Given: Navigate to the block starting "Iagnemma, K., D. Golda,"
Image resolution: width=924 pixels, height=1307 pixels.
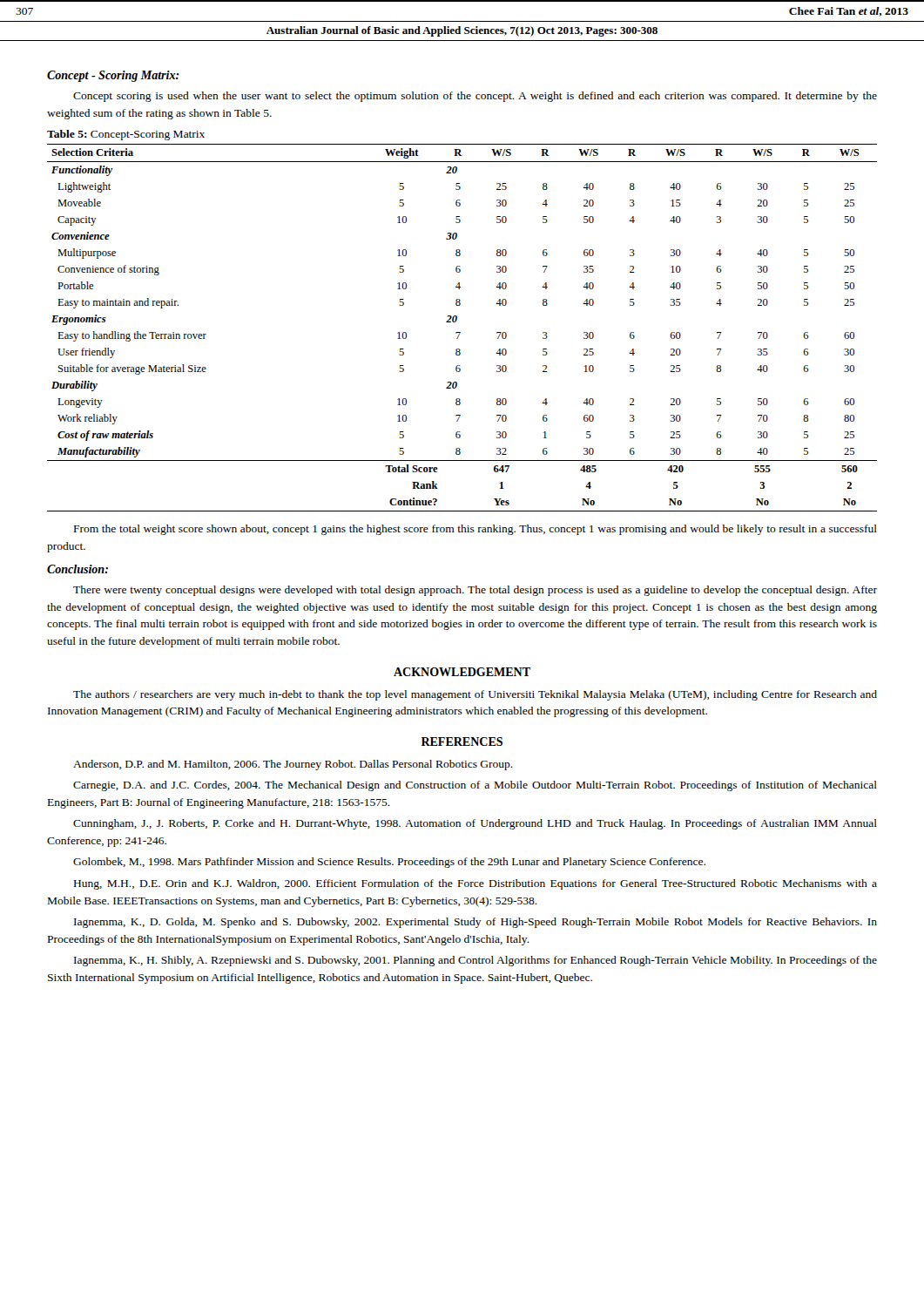Looking at the screenshot, I should point(462,930).
